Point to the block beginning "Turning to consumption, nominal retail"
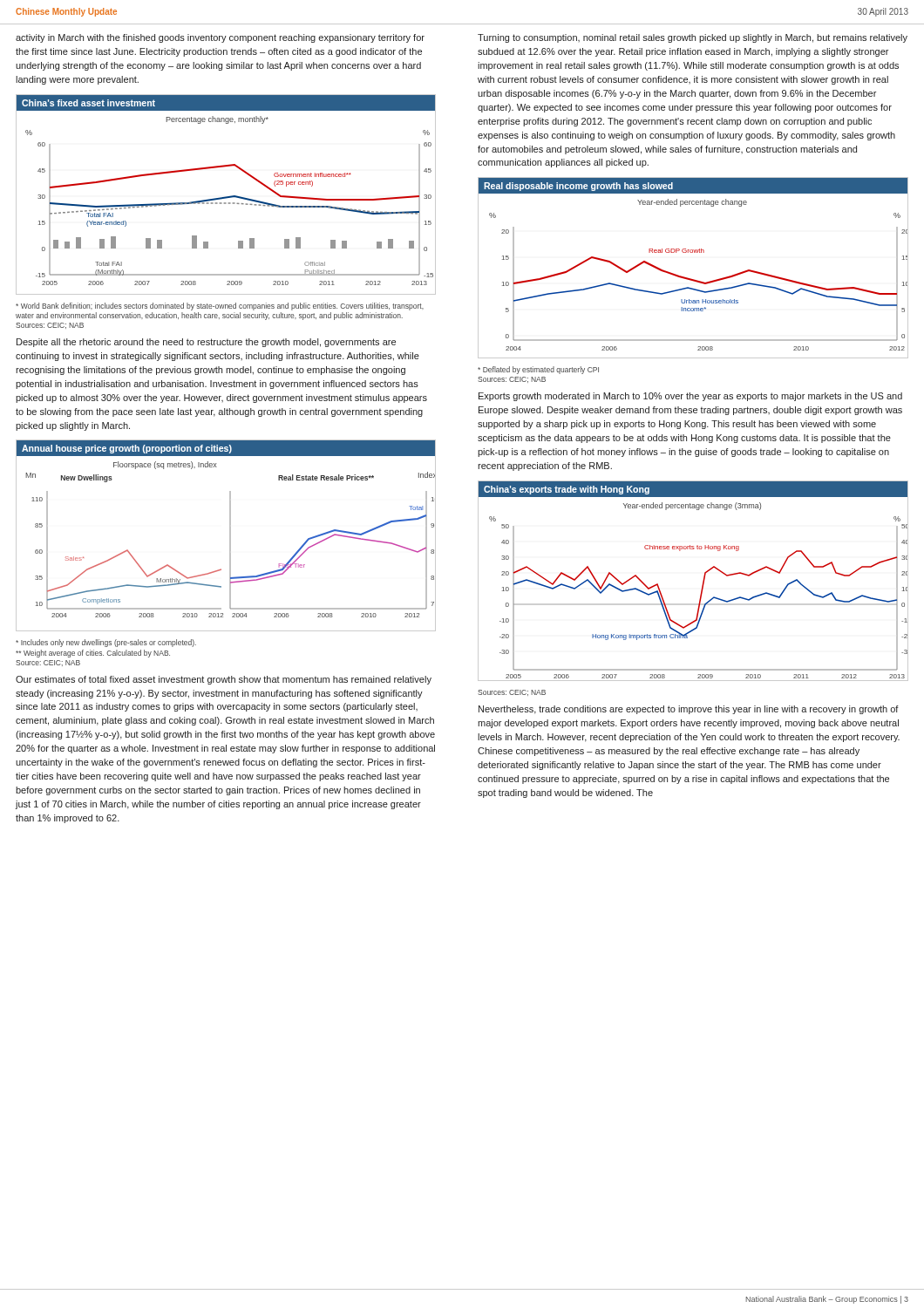924x1308 pixels. click(x=693, y=100)
